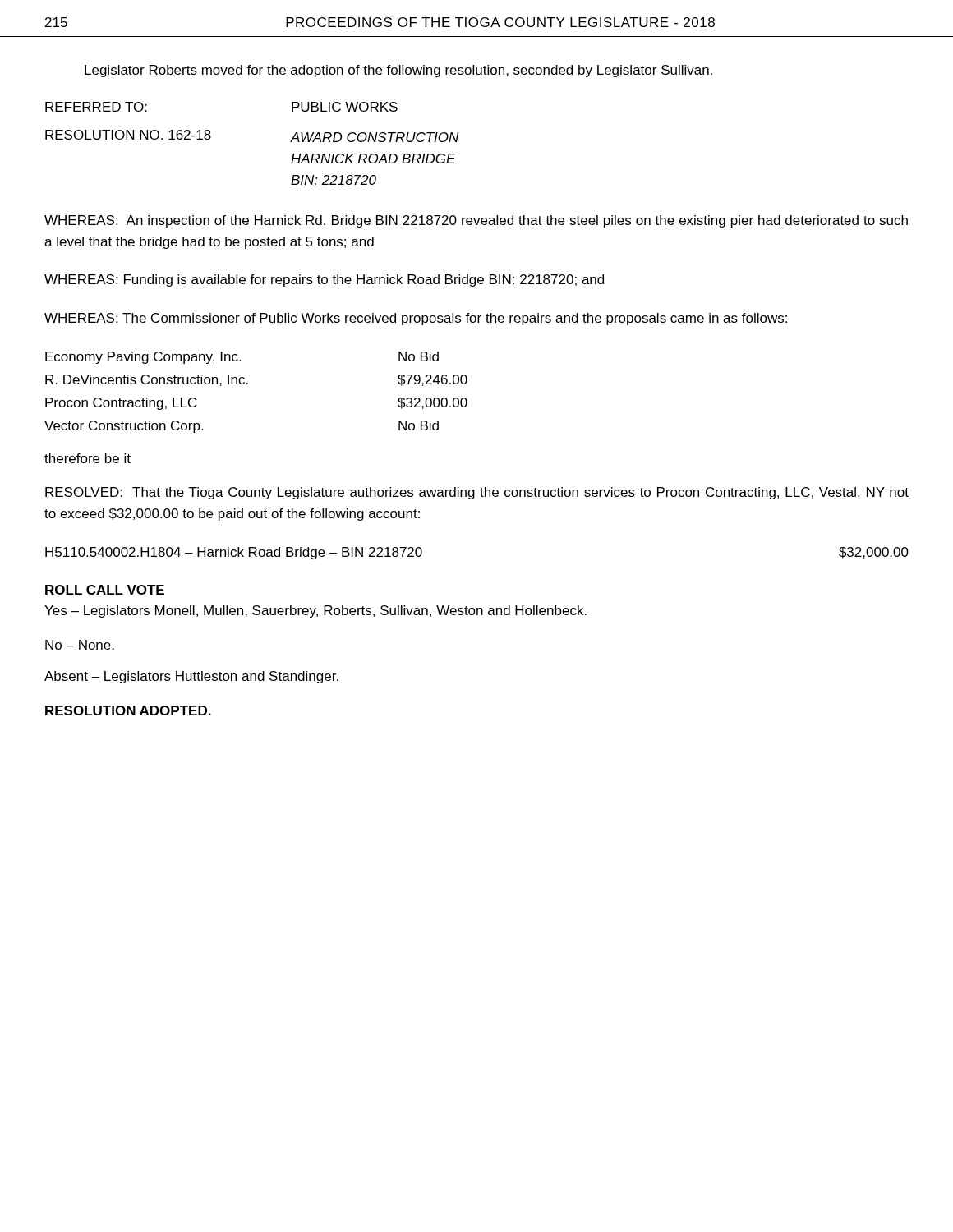The width and height of the screenshot is (953, 1232).
Task: Point to "RESOLUTION ADOPTED."
Action: (128, 711)
